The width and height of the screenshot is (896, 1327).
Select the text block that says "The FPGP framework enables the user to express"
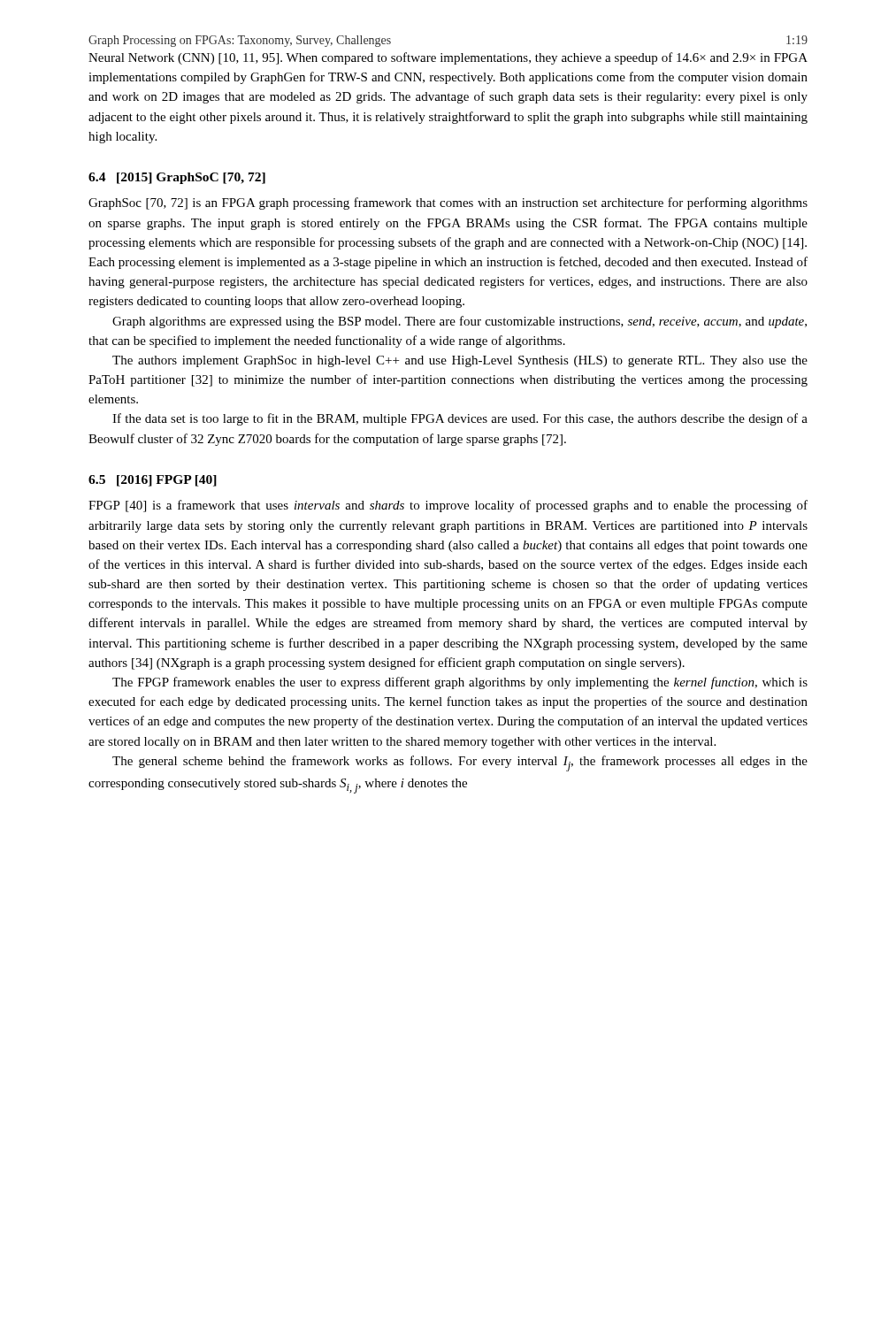pos(448,712)
